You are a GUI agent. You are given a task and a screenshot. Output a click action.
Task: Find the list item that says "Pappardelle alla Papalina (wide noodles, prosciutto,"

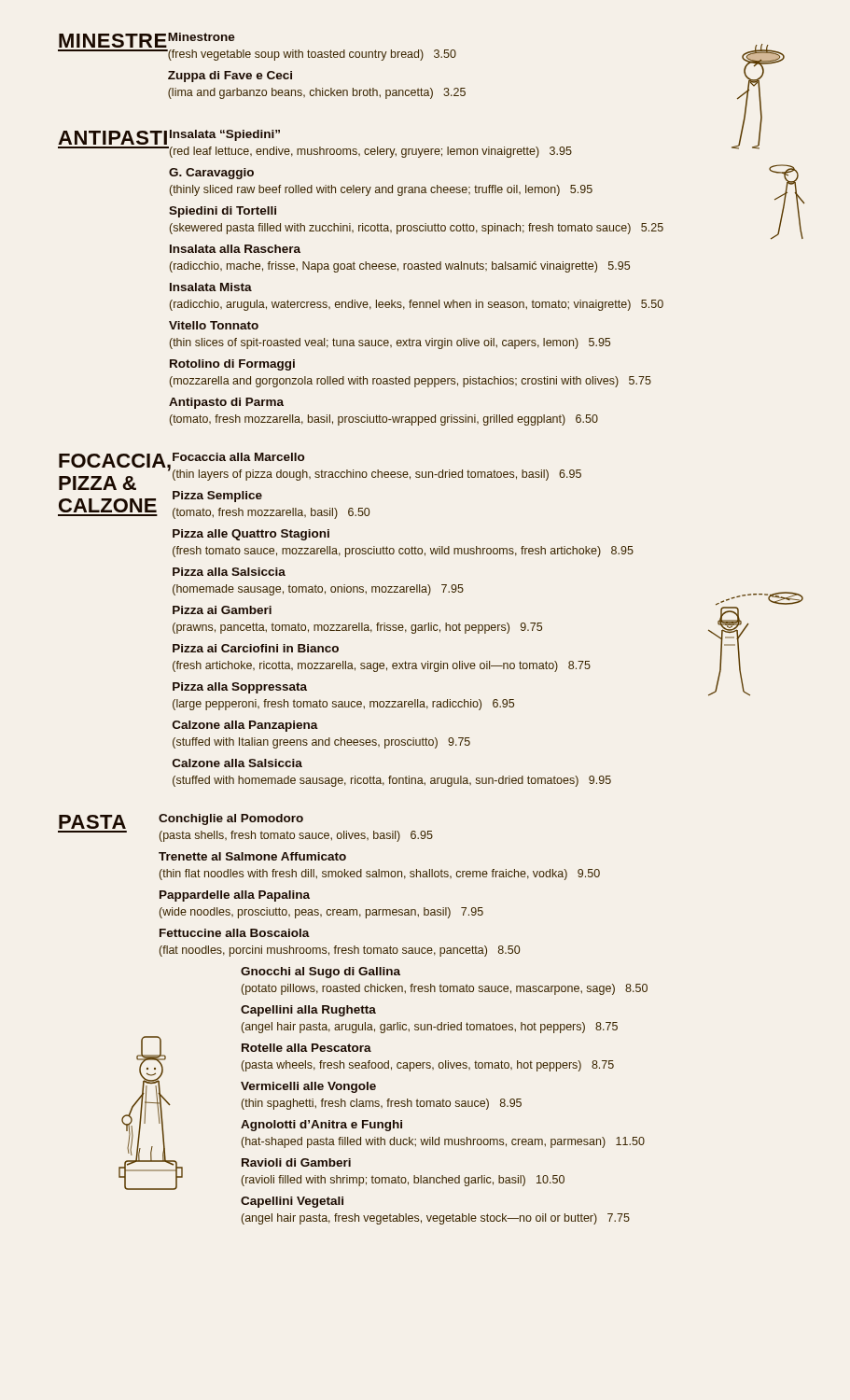tap(321, 903)
